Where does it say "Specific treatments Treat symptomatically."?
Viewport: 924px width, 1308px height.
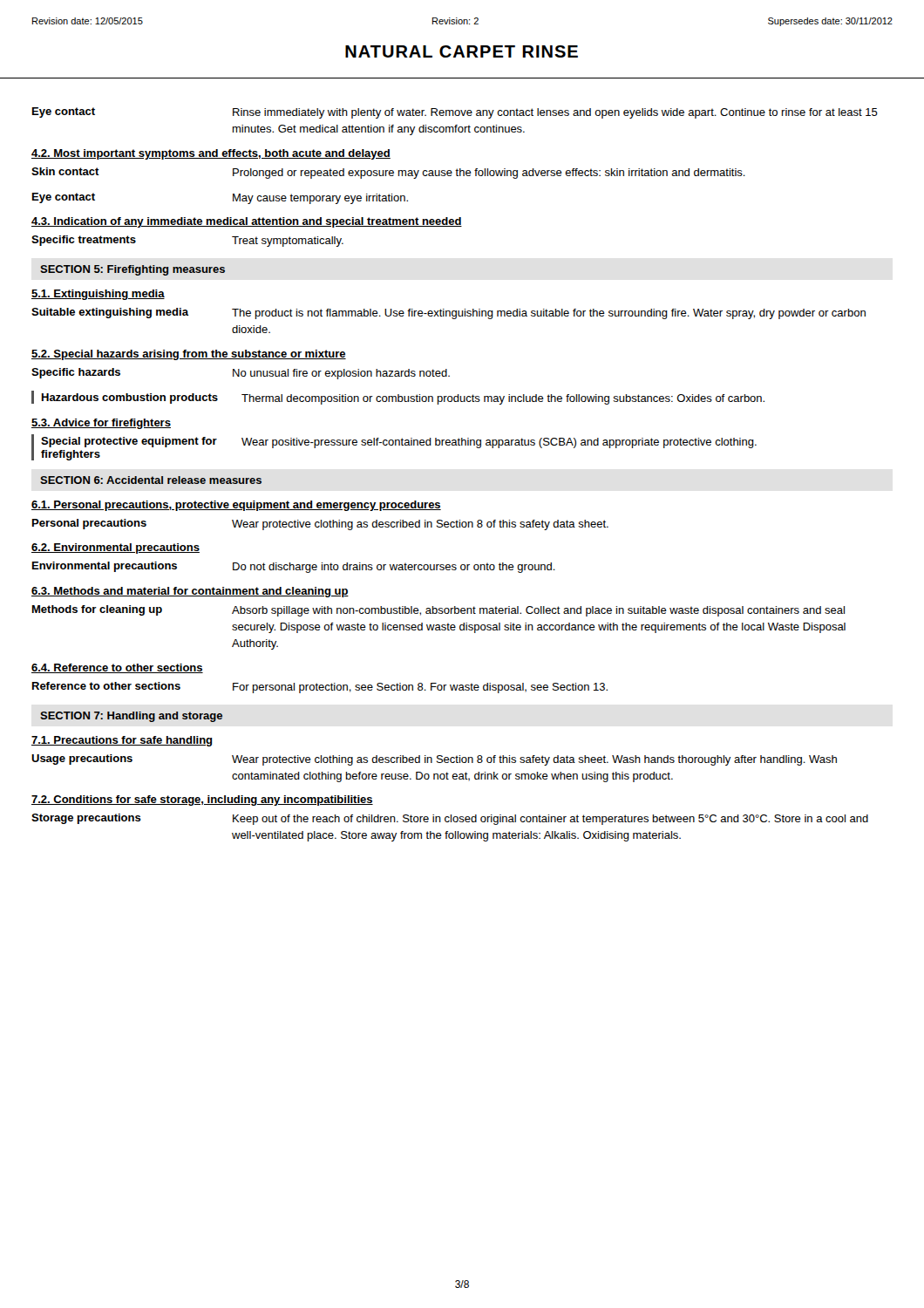pyautogui.click(x=71, y=242)
